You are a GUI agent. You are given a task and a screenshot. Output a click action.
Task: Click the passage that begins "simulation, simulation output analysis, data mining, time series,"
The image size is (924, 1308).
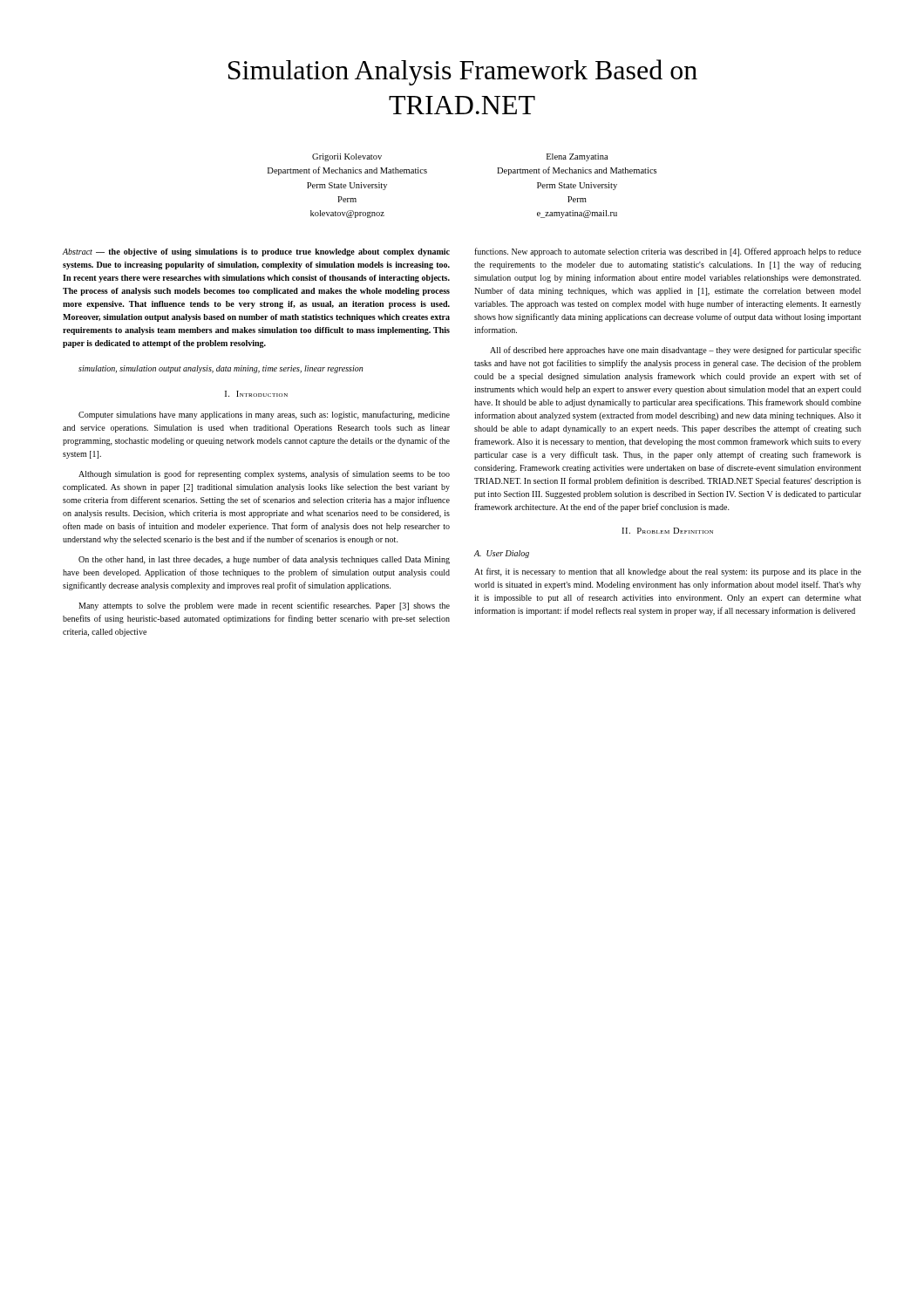tap(221, 369)
